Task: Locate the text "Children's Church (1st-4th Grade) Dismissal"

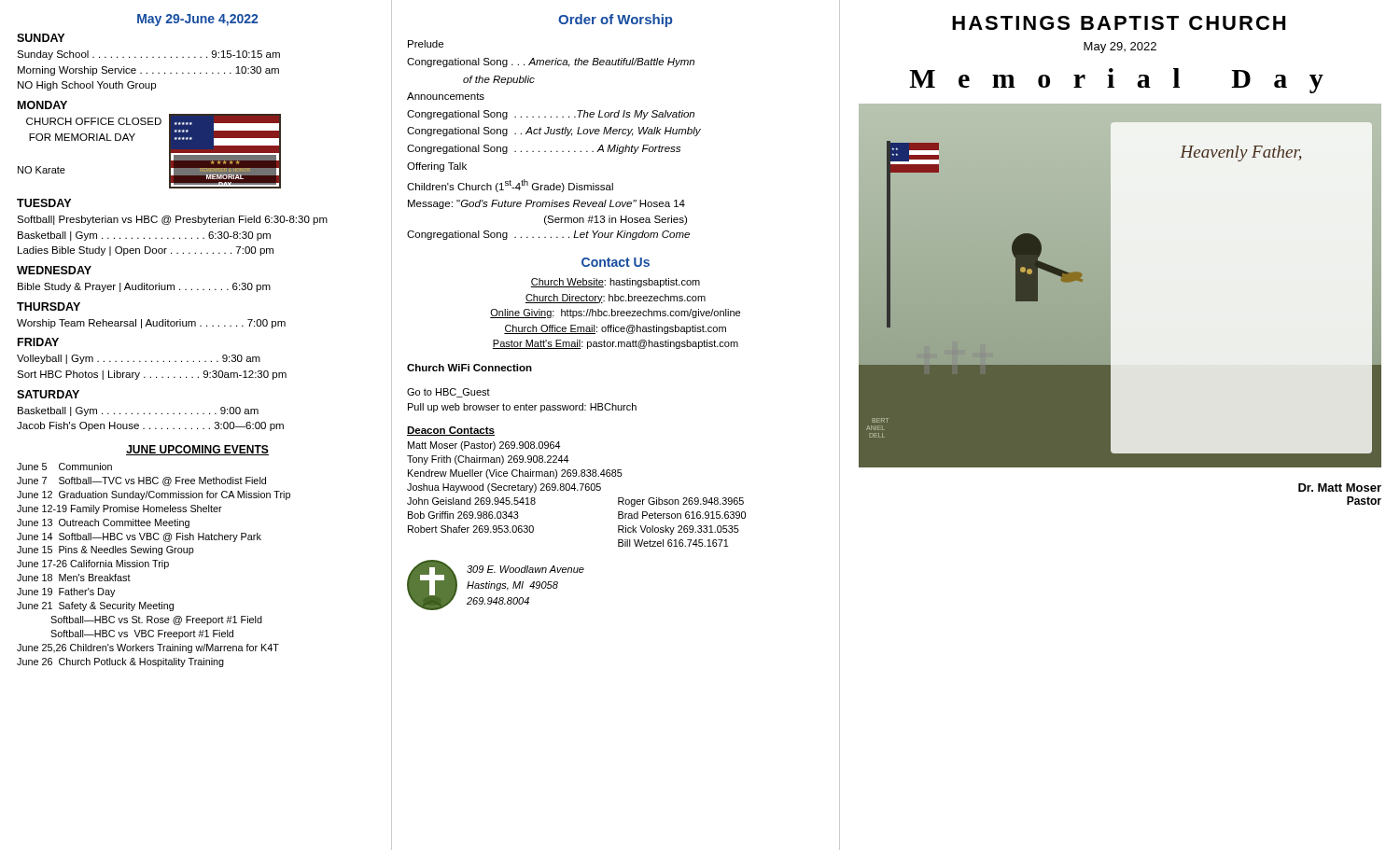Action: point(616,186)
